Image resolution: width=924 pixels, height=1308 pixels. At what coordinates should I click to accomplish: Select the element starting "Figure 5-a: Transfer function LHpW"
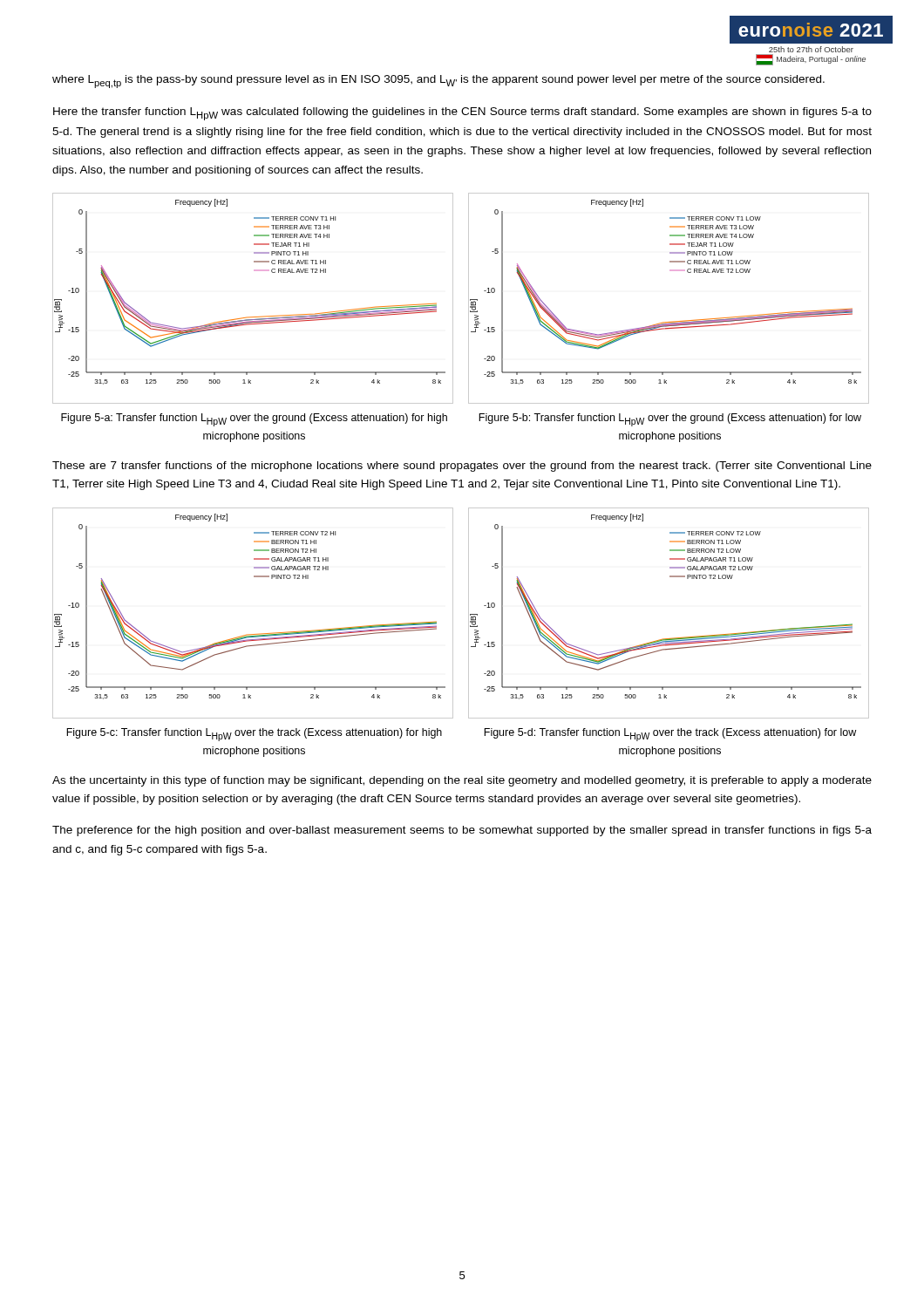click(254, 427)
